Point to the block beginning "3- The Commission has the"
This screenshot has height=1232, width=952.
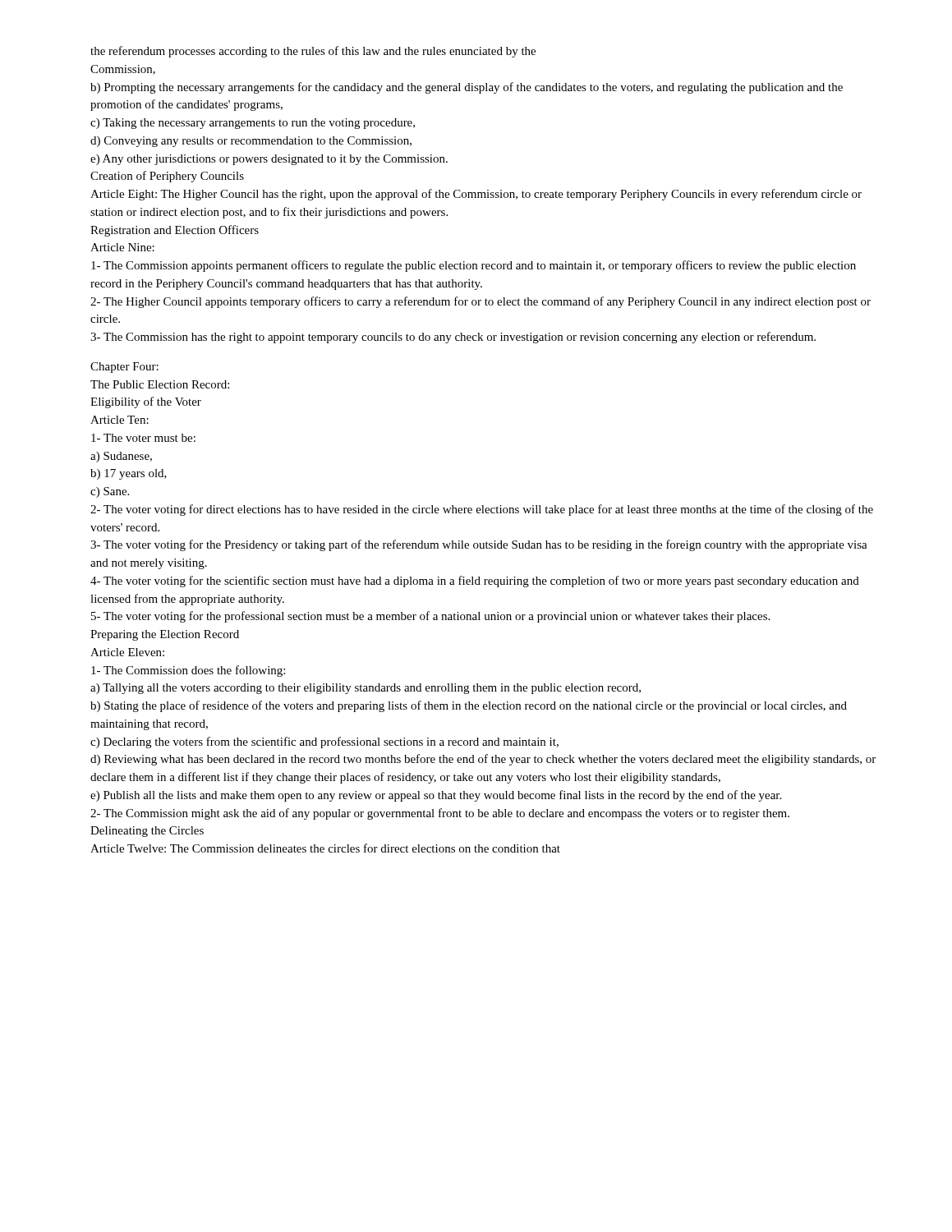pyautogui.click(x=484, y=338)
